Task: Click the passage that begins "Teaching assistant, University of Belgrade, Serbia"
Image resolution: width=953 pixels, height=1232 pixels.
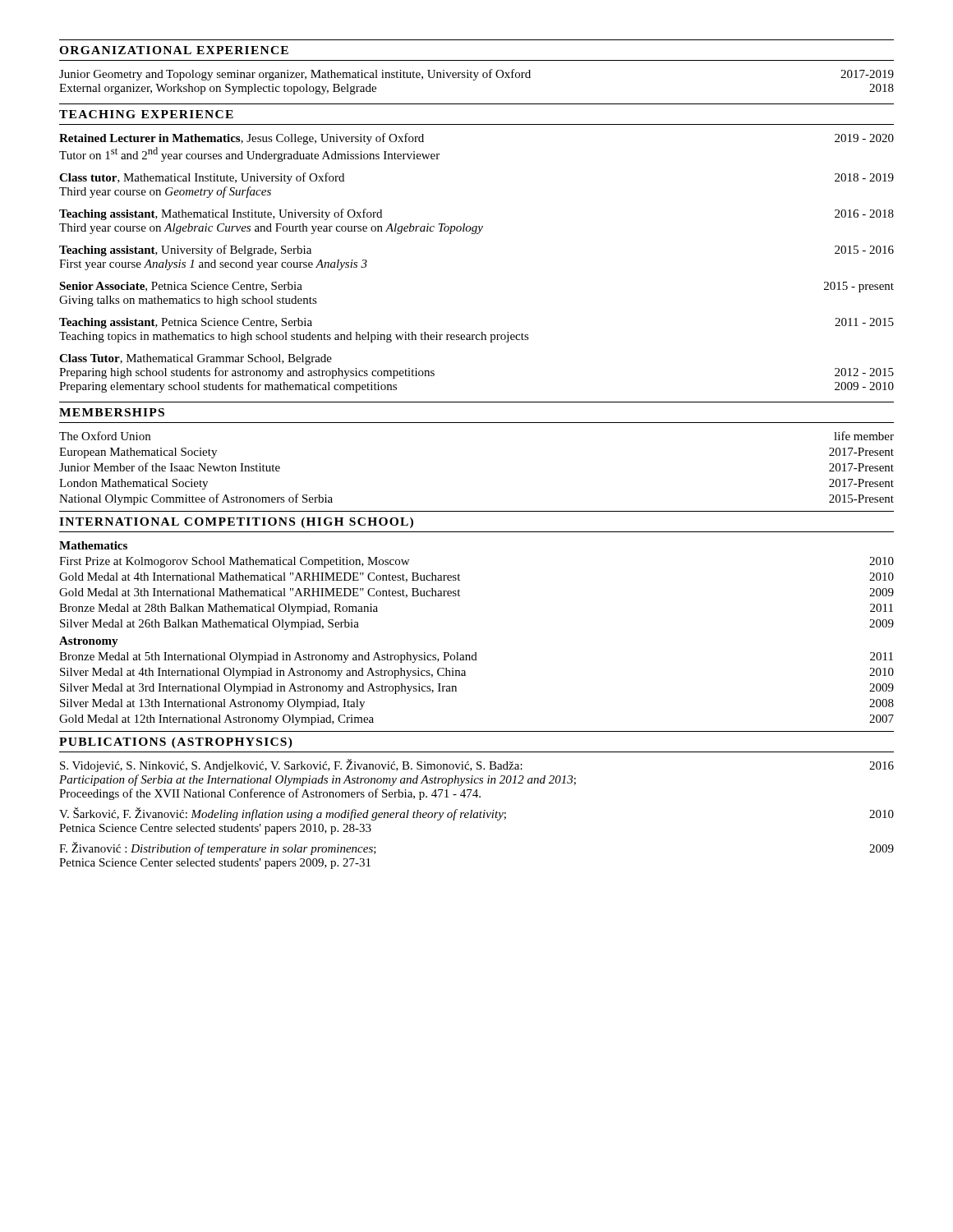Action: [184, 250]
